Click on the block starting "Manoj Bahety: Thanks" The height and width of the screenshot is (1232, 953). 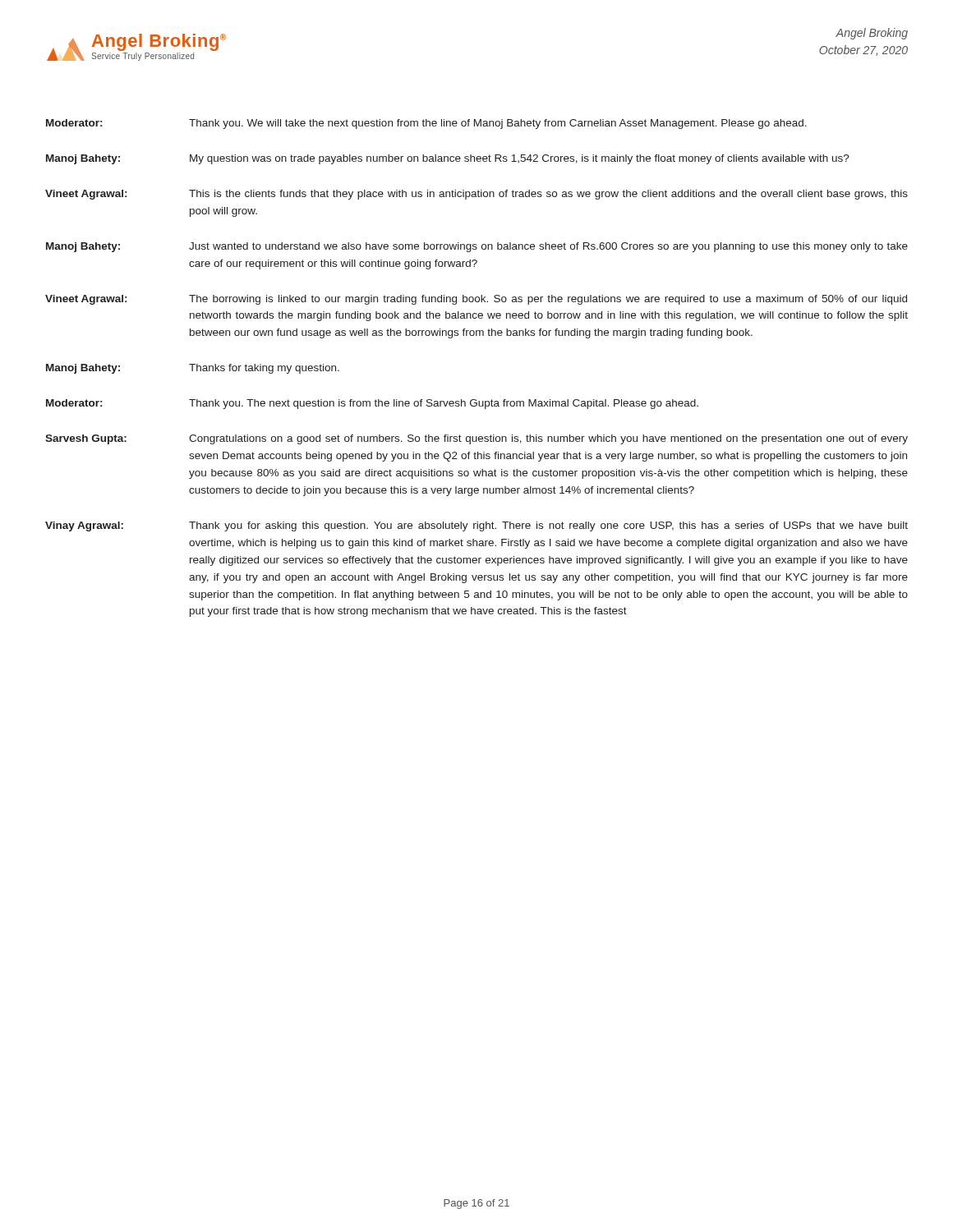pos(193,369)
